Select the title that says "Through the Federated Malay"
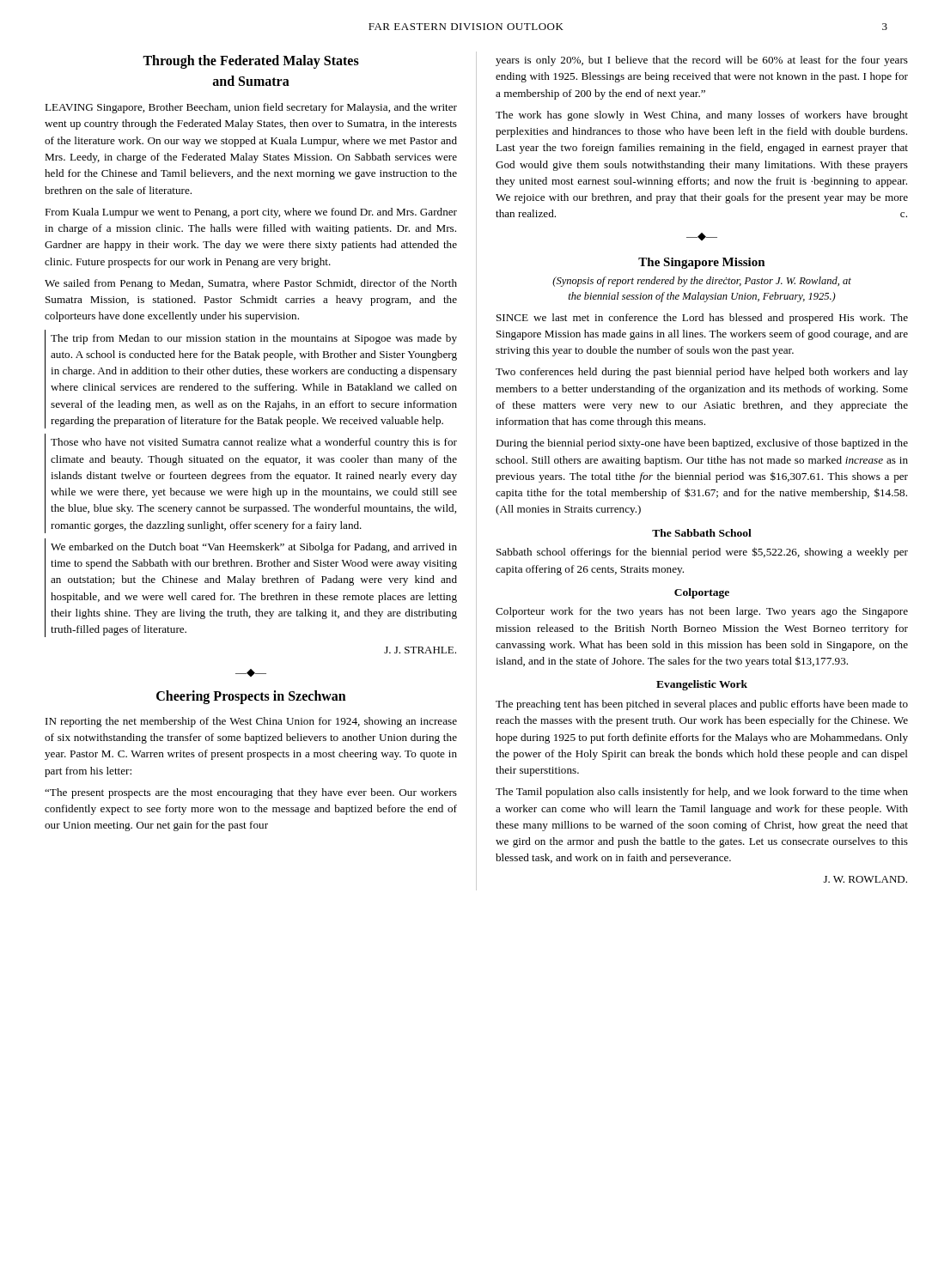Image resolution: width=932 pixels, height=1288 pixels. click(x=251, y=71)
